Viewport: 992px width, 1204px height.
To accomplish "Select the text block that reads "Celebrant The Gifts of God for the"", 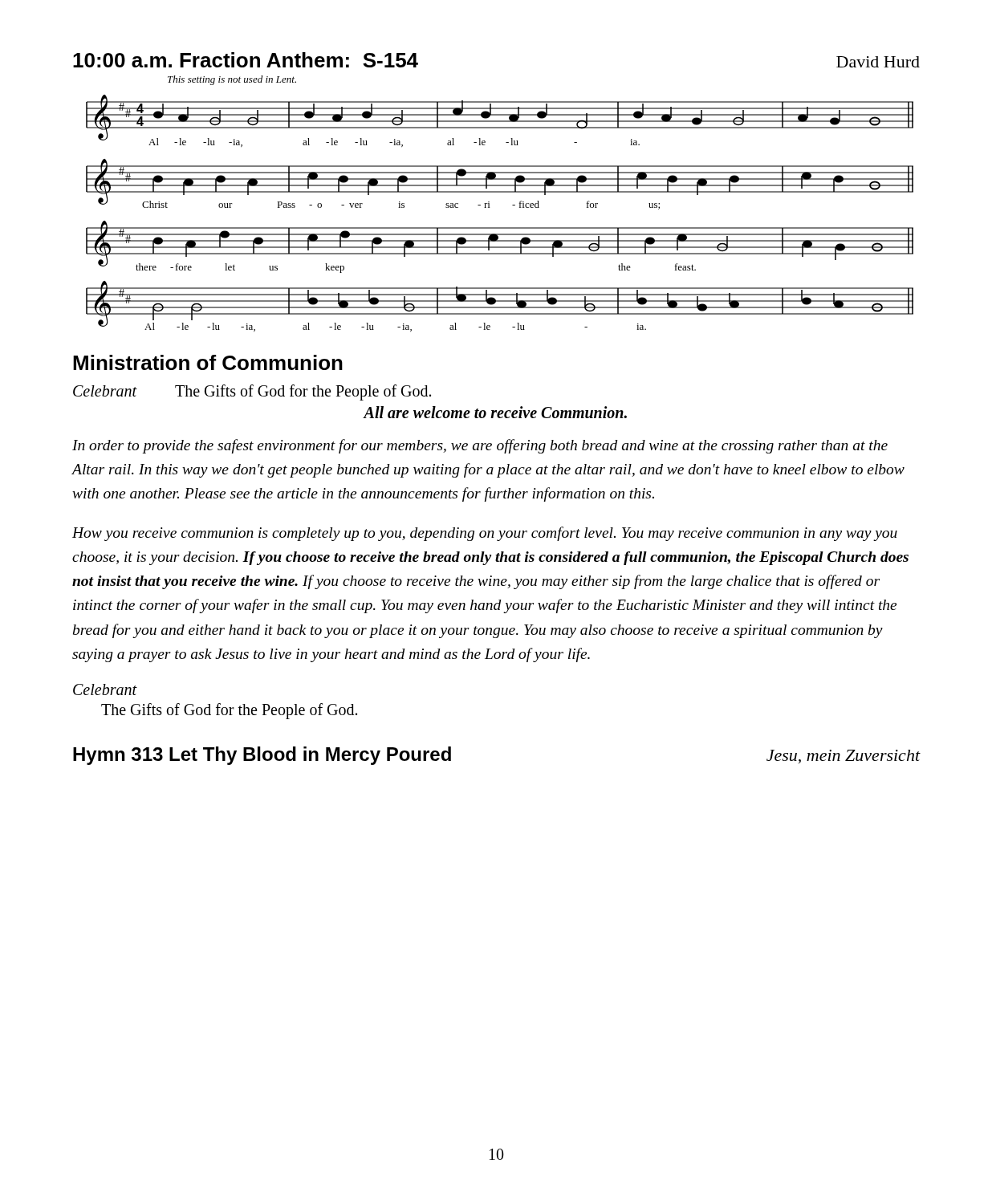I will (252, 391).
